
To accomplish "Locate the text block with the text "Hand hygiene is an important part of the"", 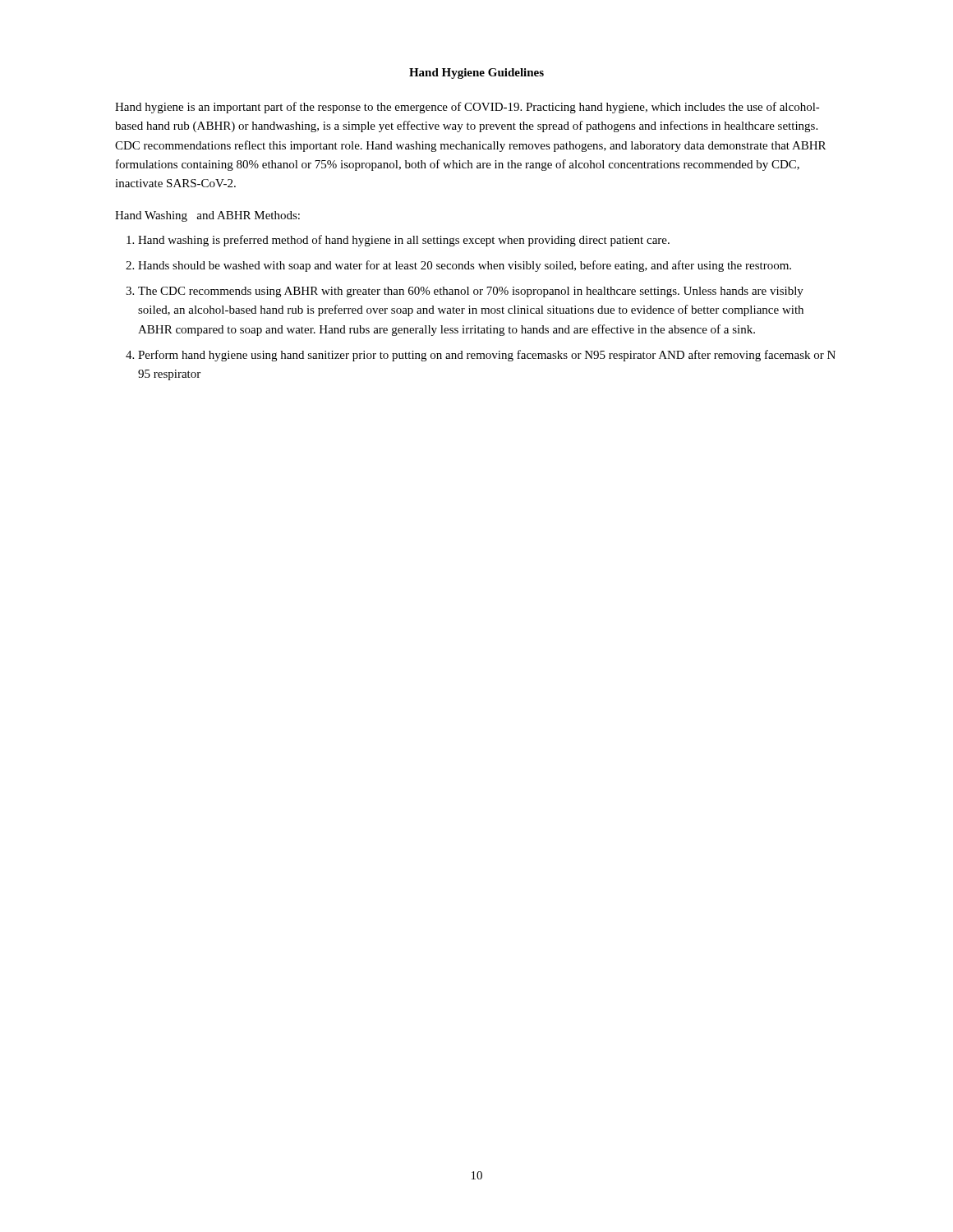I will 471,145.
